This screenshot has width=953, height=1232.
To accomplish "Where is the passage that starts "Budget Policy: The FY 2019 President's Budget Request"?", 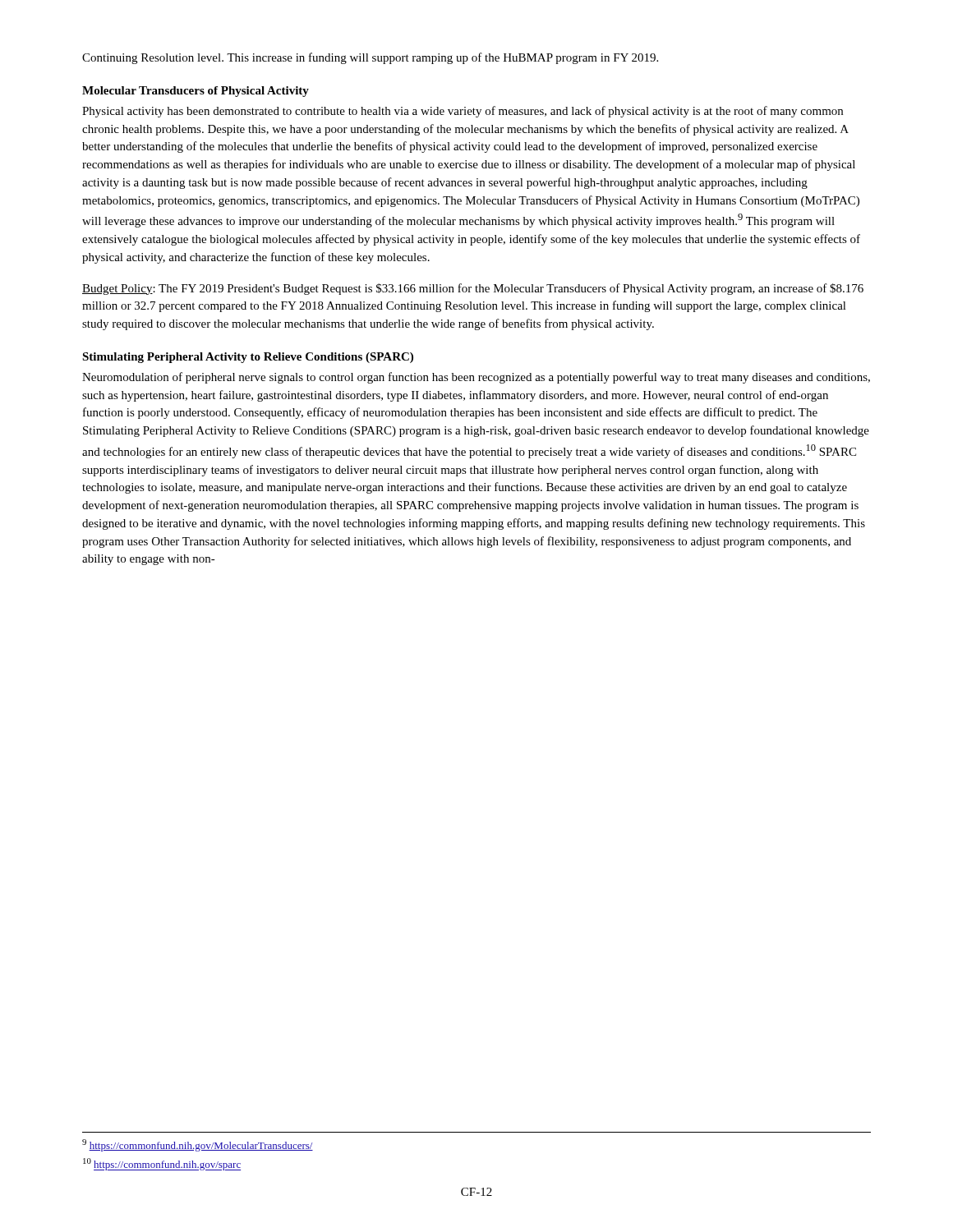I will (x=476, y=306).
